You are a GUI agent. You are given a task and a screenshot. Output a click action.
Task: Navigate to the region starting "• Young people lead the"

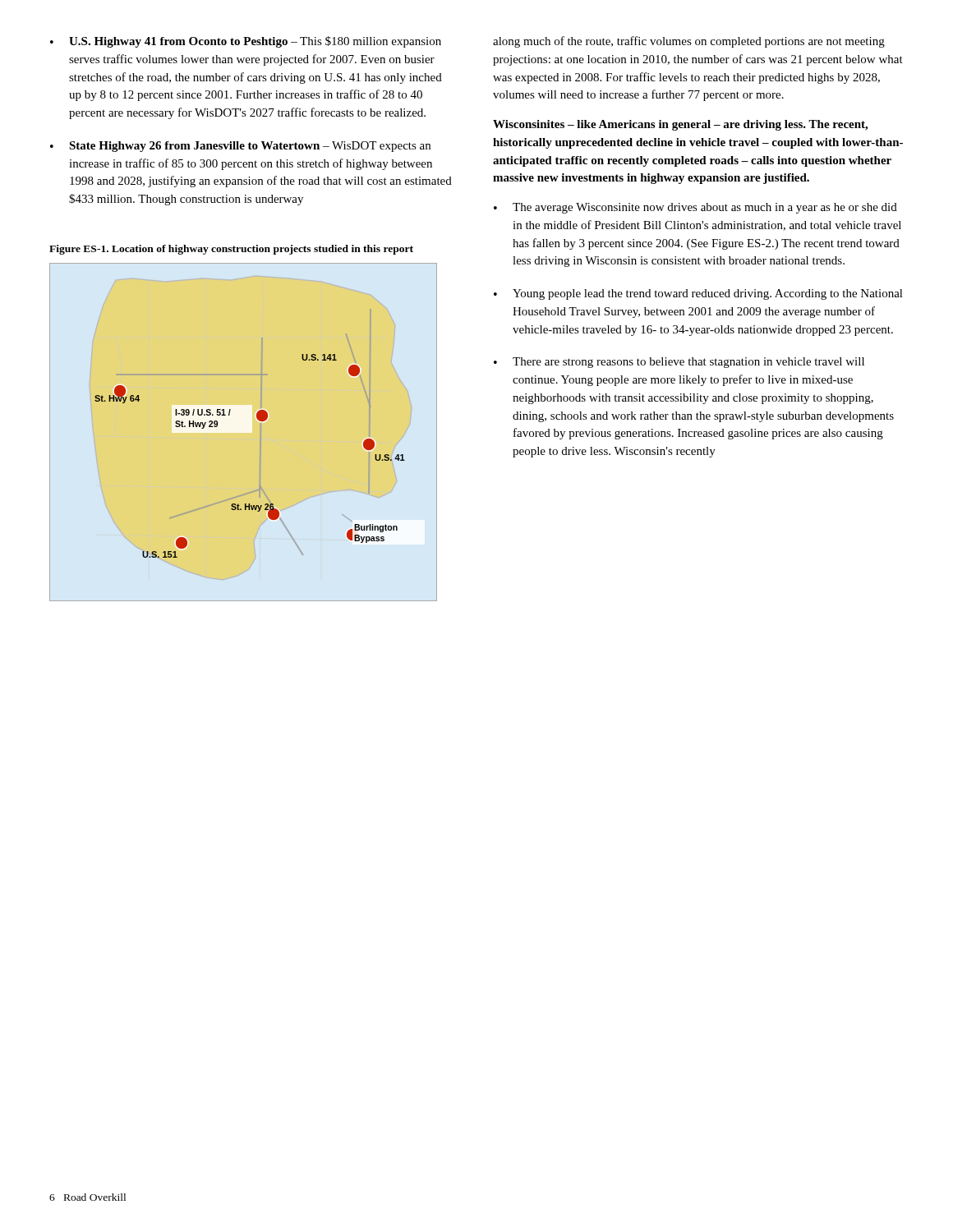pyautogui.click(x=698, y=312)
